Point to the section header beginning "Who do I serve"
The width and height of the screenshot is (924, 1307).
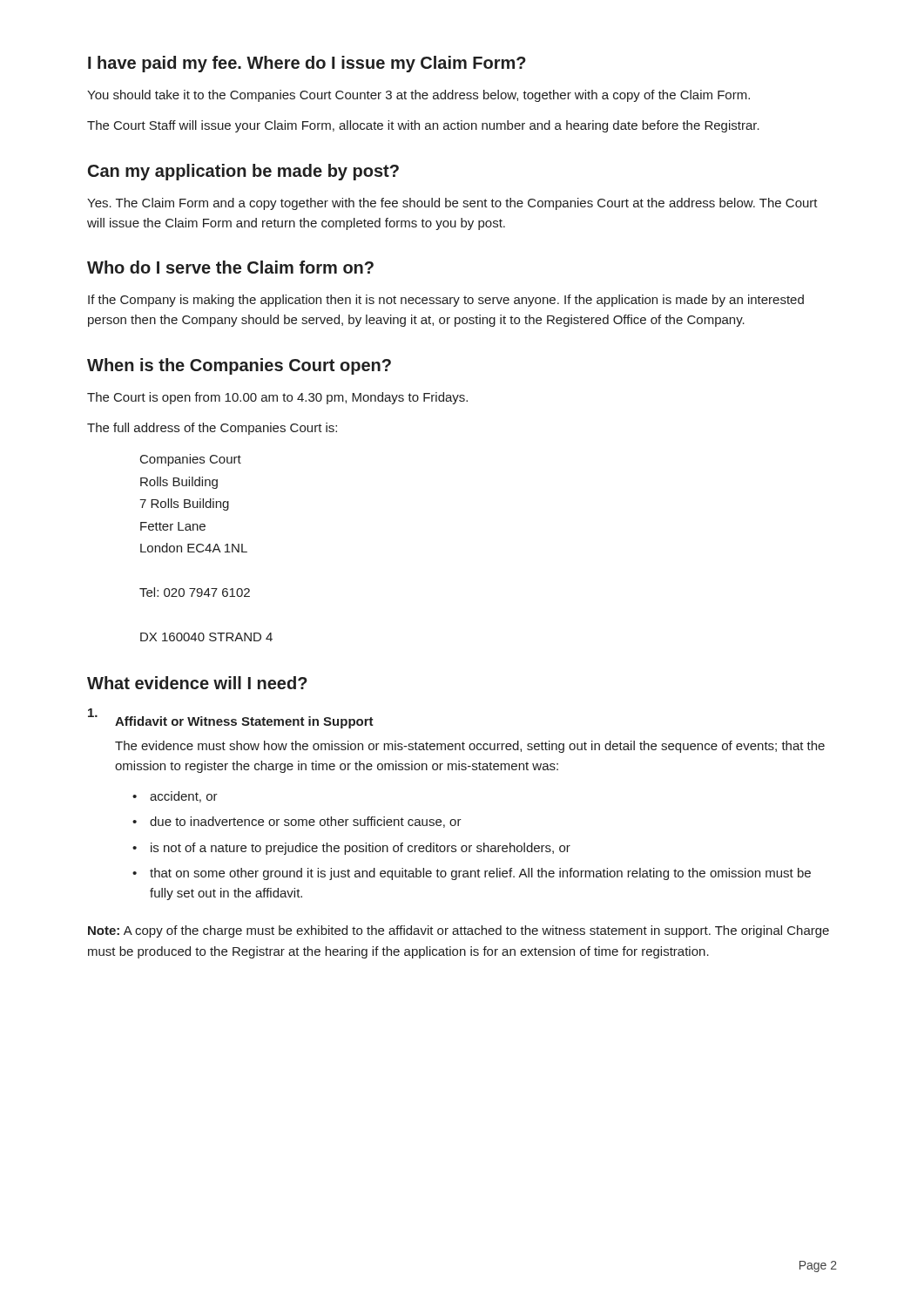click(x=231, y=267)
